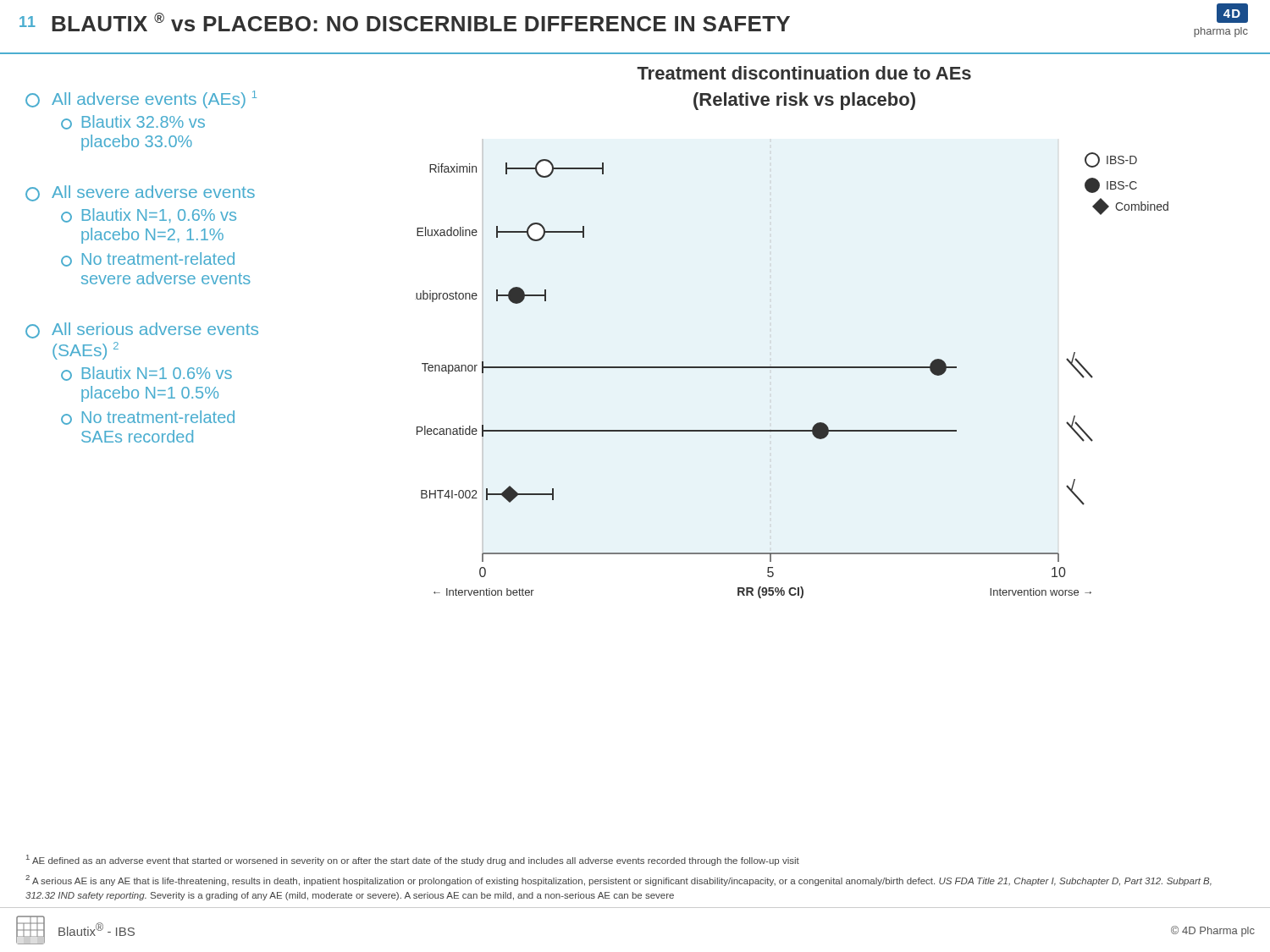This screenshot has height=952, width=1270.
Task: Find the list item that says "Blautix N=1 0.6% vsplacebo N=1 0.5%"
Action: (x=147, y=383)
